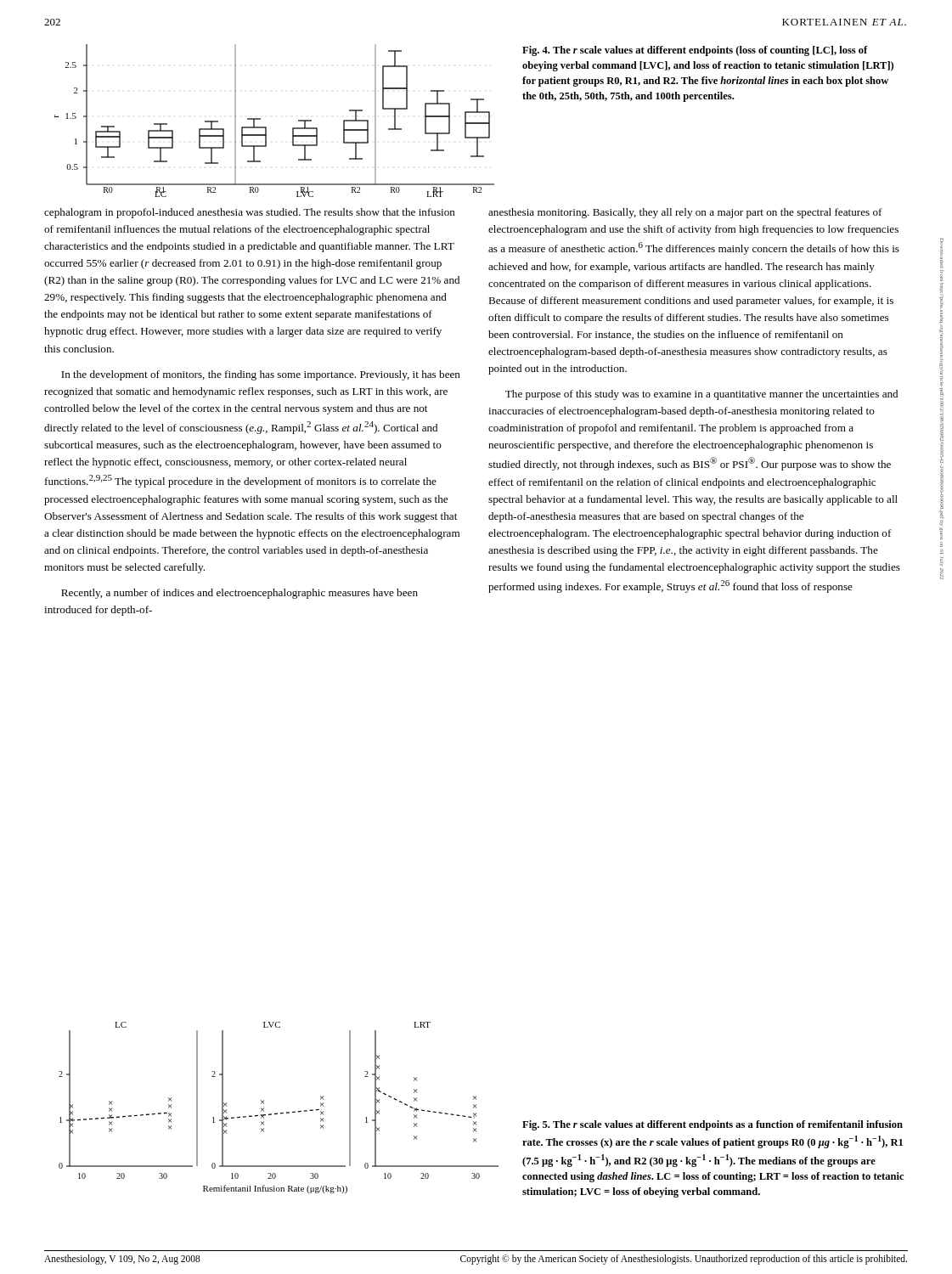The height and width of the screenshot is (1274, 952).
Task: Where is the caption that starts "Fig. 5. The r"?
Action: click(713, 1158)
